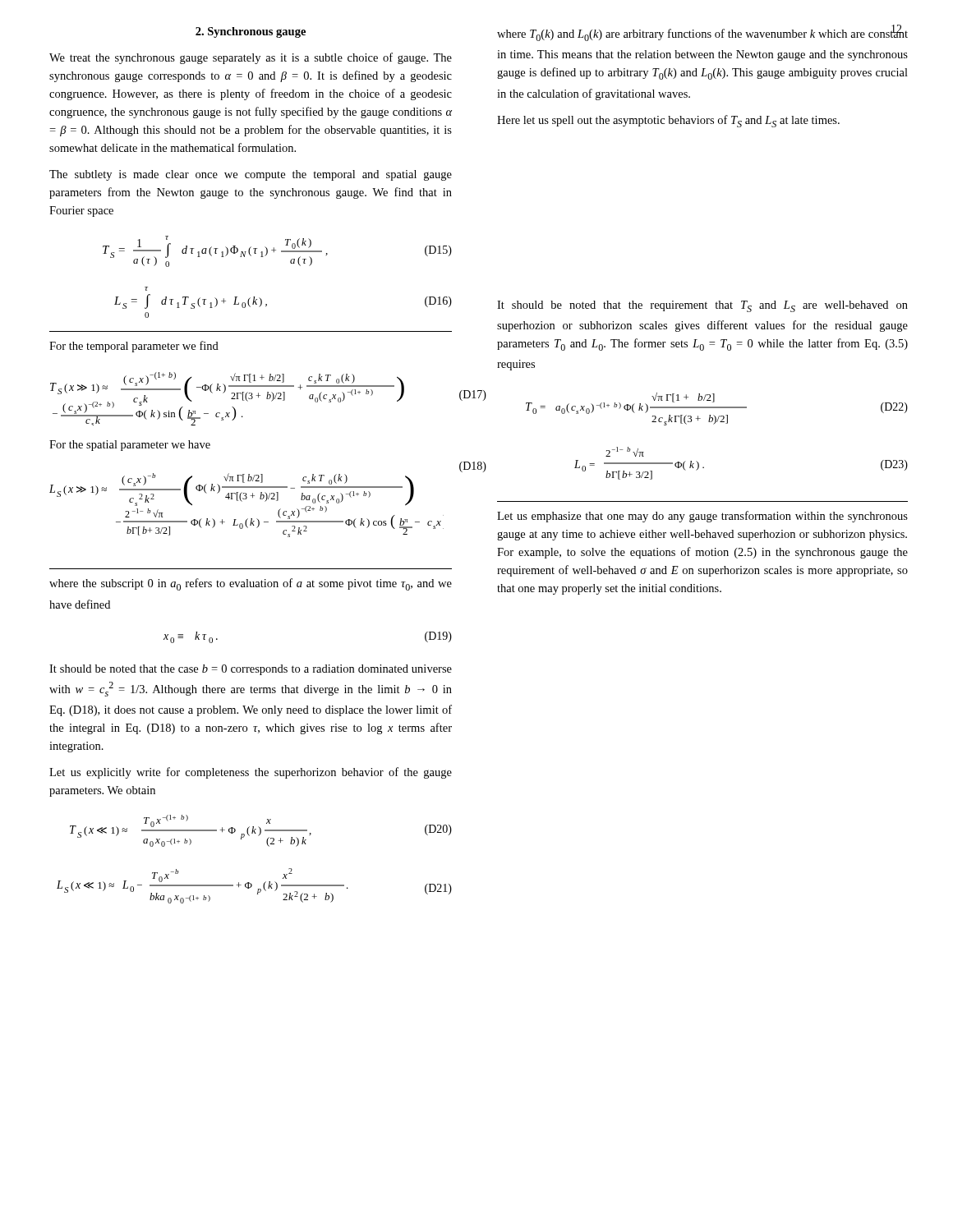Where is the formula that starts "L 0 = 2"?

tap(702, 465)
